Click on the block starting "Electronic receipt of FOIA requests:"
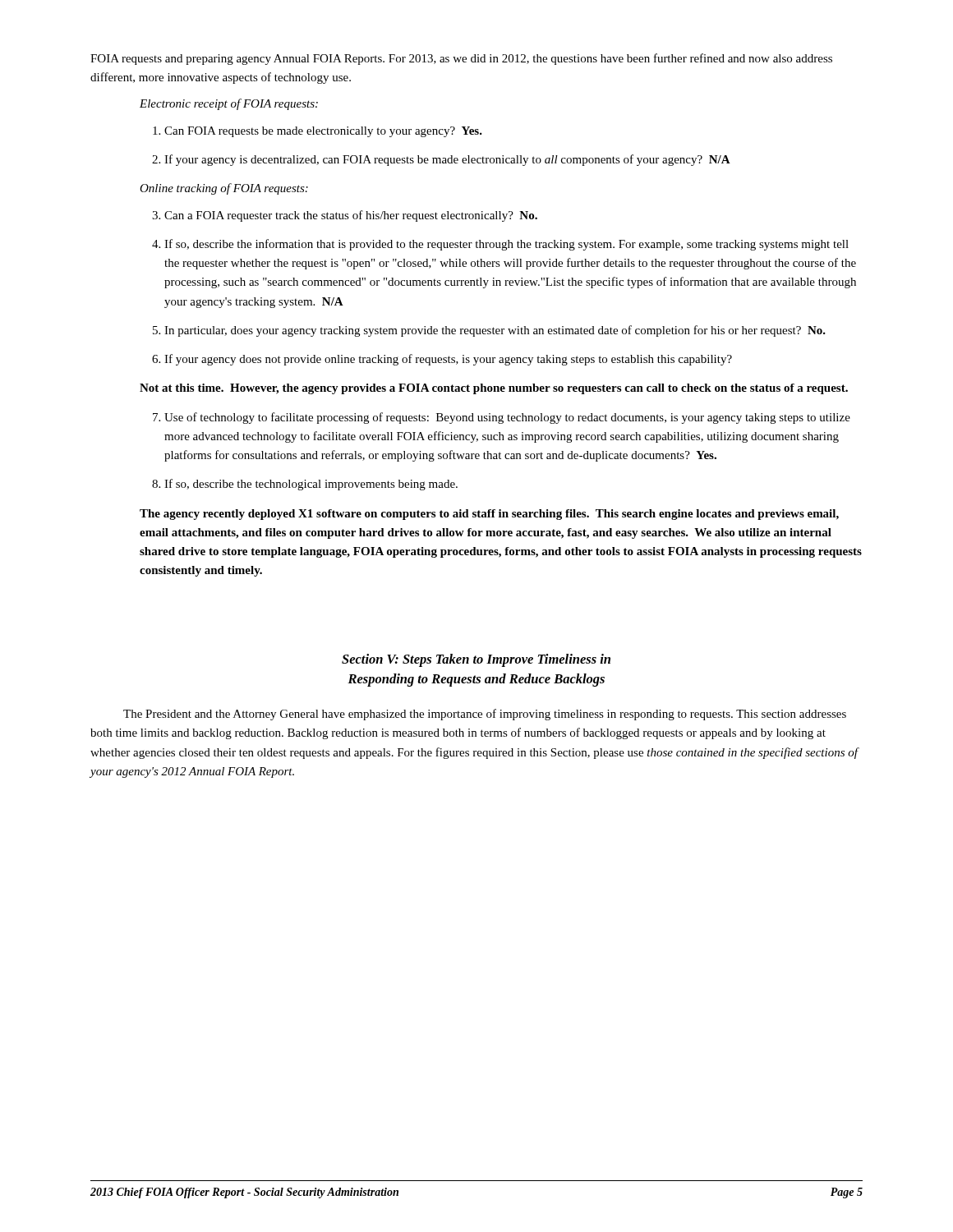Viewport: 953px width, 1232px height. pos(229,103)
